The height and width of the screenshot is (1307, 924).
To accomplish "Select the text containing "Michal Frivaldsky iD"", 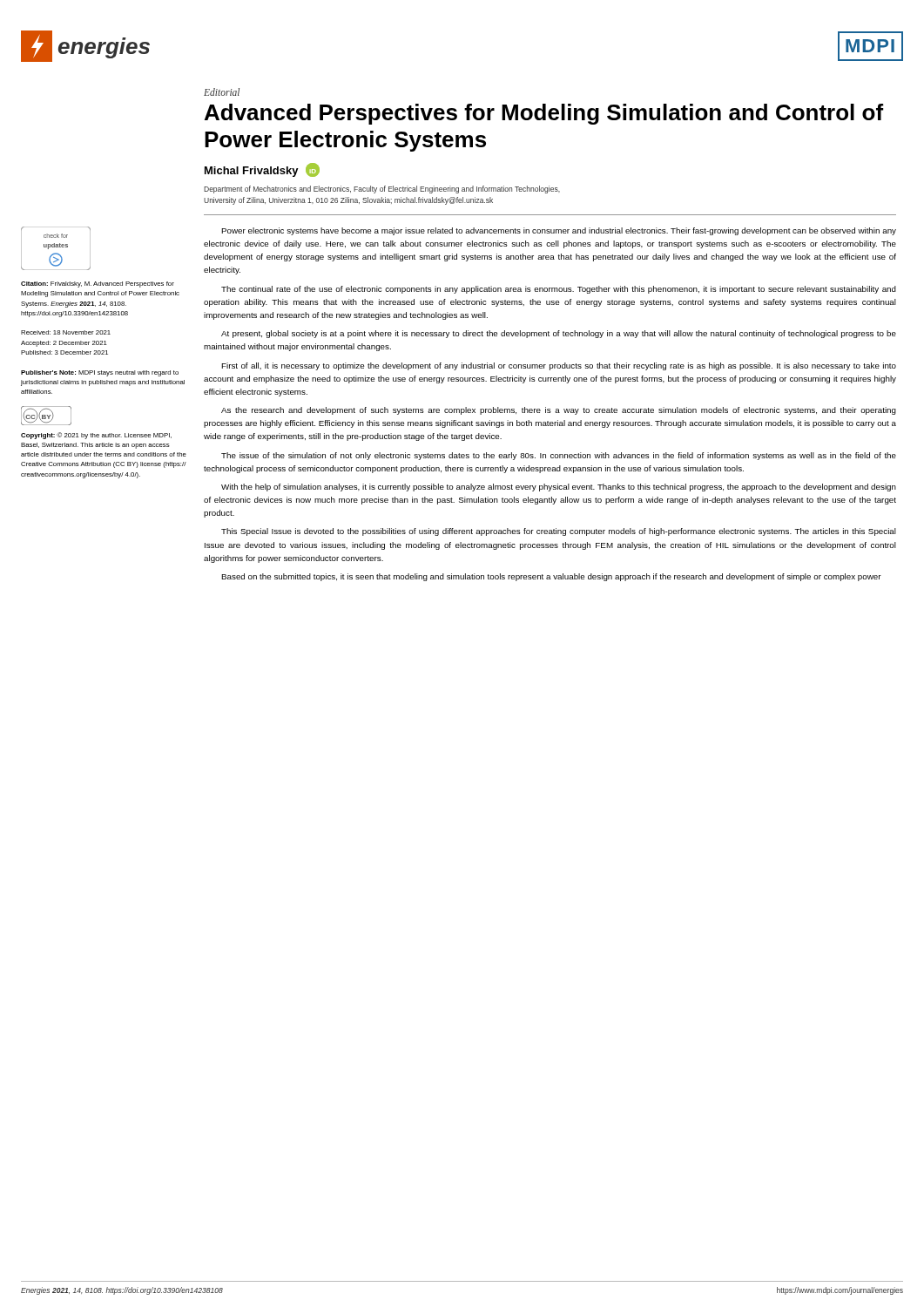I will (x=262, y=170).
